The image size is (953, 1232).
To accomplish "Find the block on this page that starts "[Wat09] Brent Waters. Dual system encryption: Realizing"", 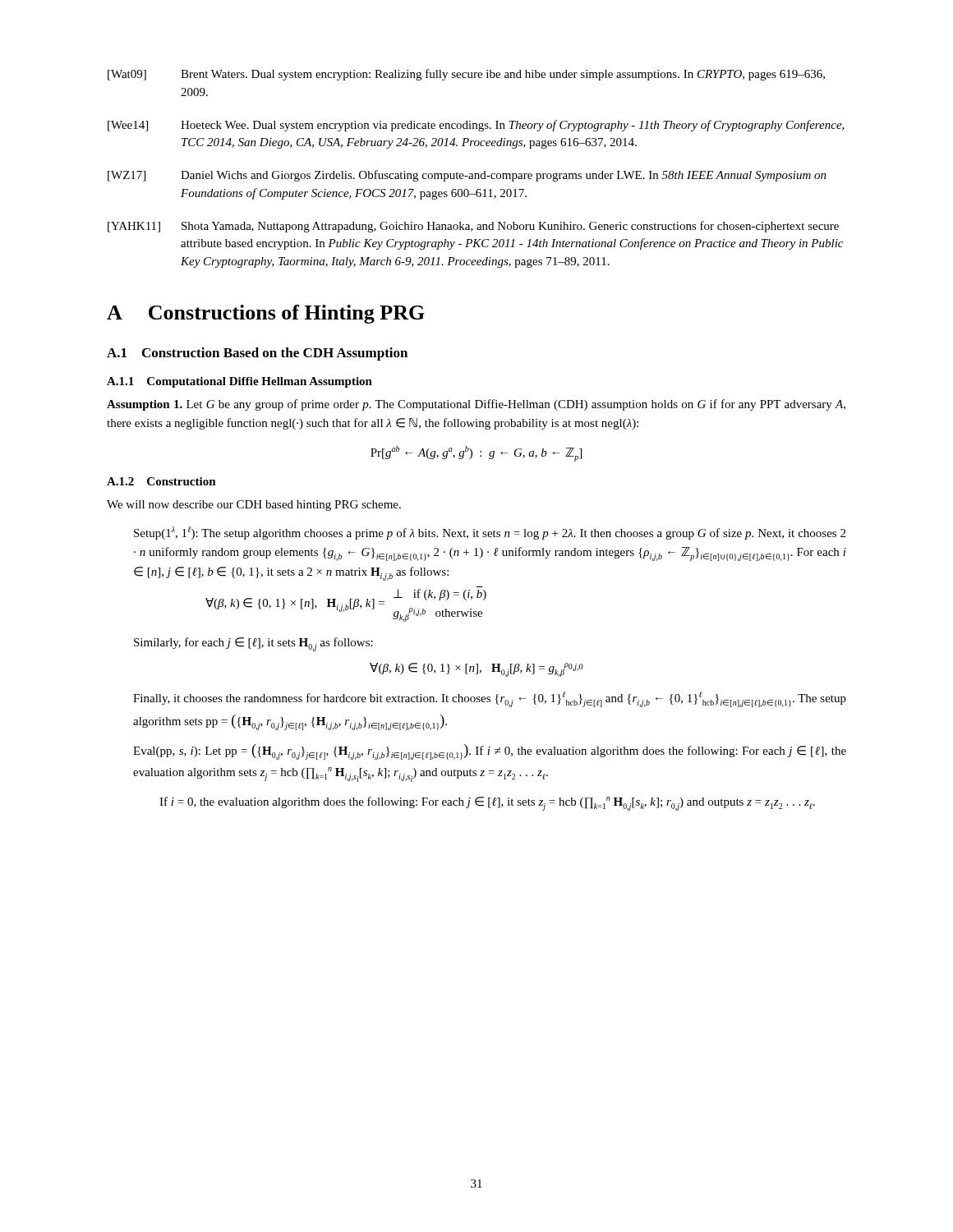I will click(476, 84).
